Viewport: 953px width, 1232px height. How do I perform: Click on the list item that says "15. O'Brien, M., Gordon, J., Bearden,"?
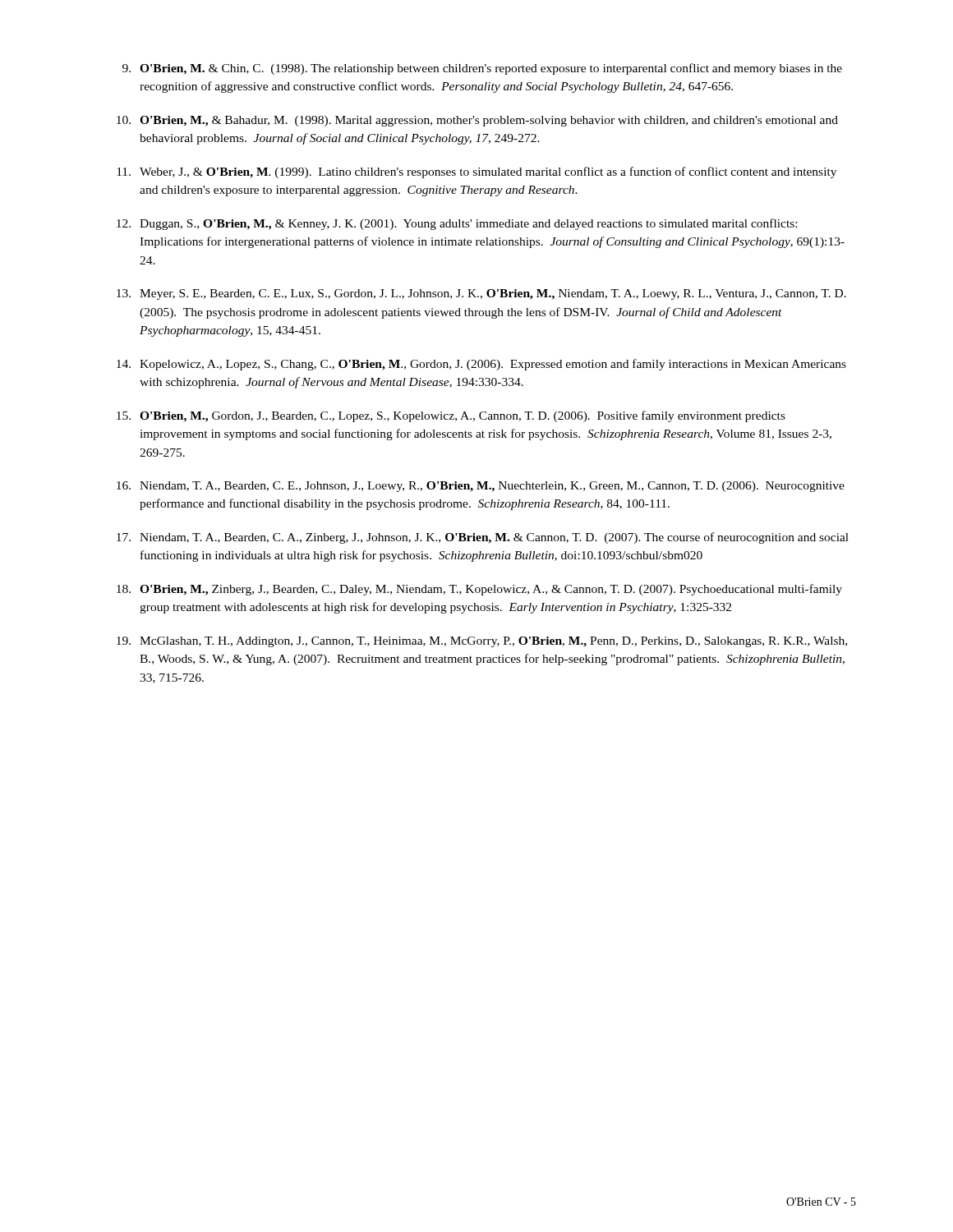click(x=476, y=434)
